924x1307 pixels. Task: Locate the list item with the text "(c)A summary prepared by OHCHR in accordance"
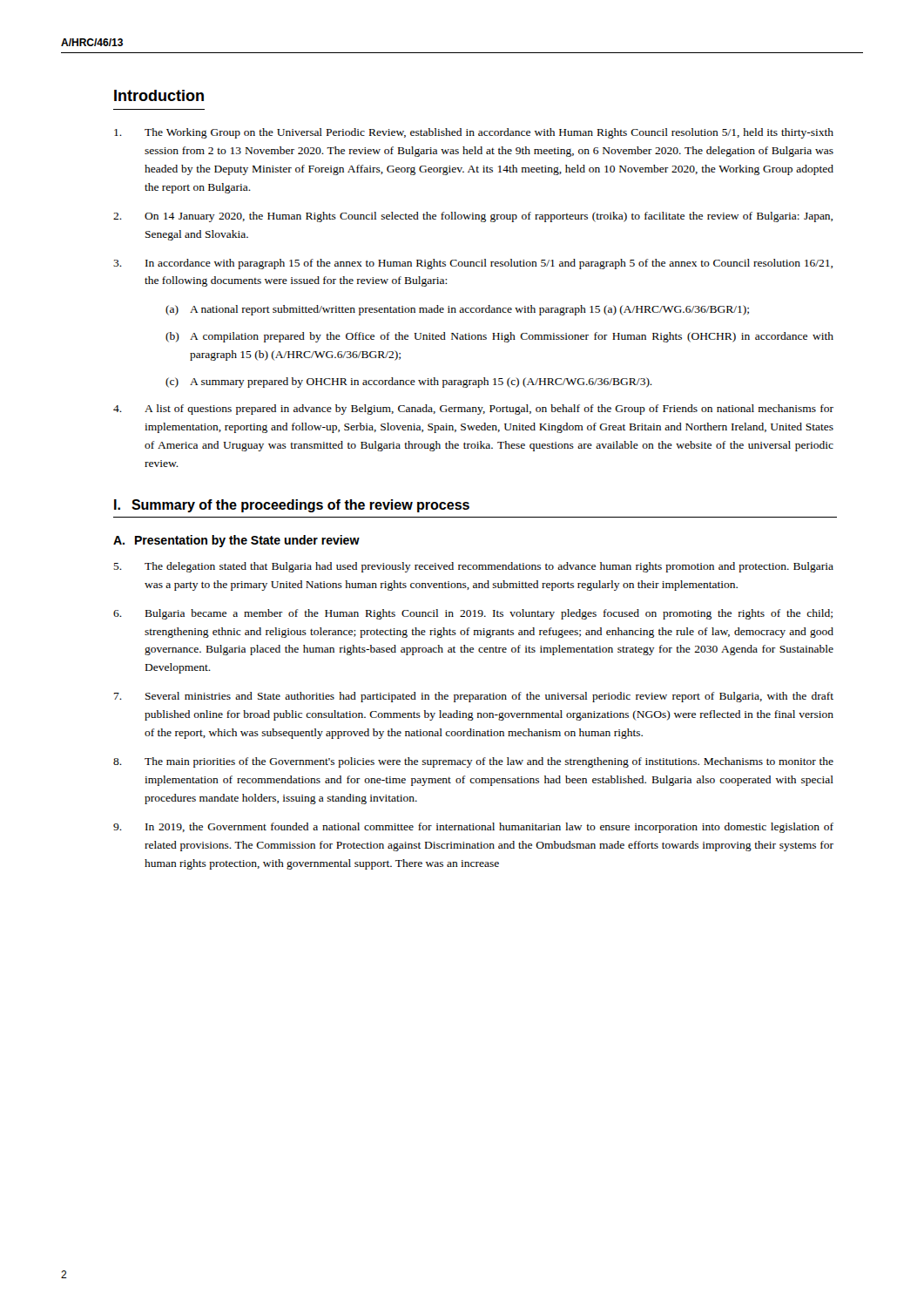(x=499, y=382)
